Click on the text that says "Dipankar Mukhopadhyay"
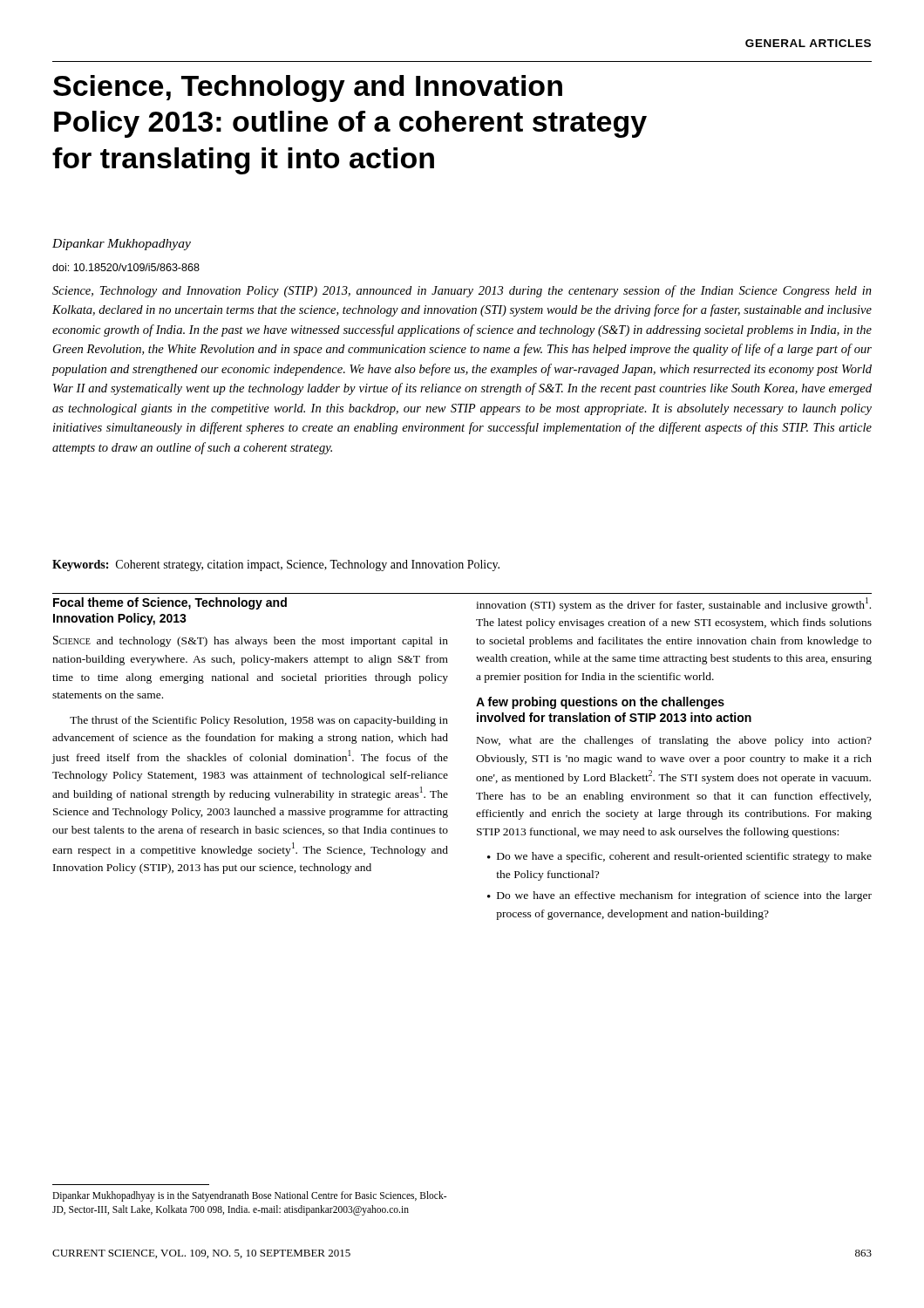The image size is (924, 1308). click(x=122, y=243)
